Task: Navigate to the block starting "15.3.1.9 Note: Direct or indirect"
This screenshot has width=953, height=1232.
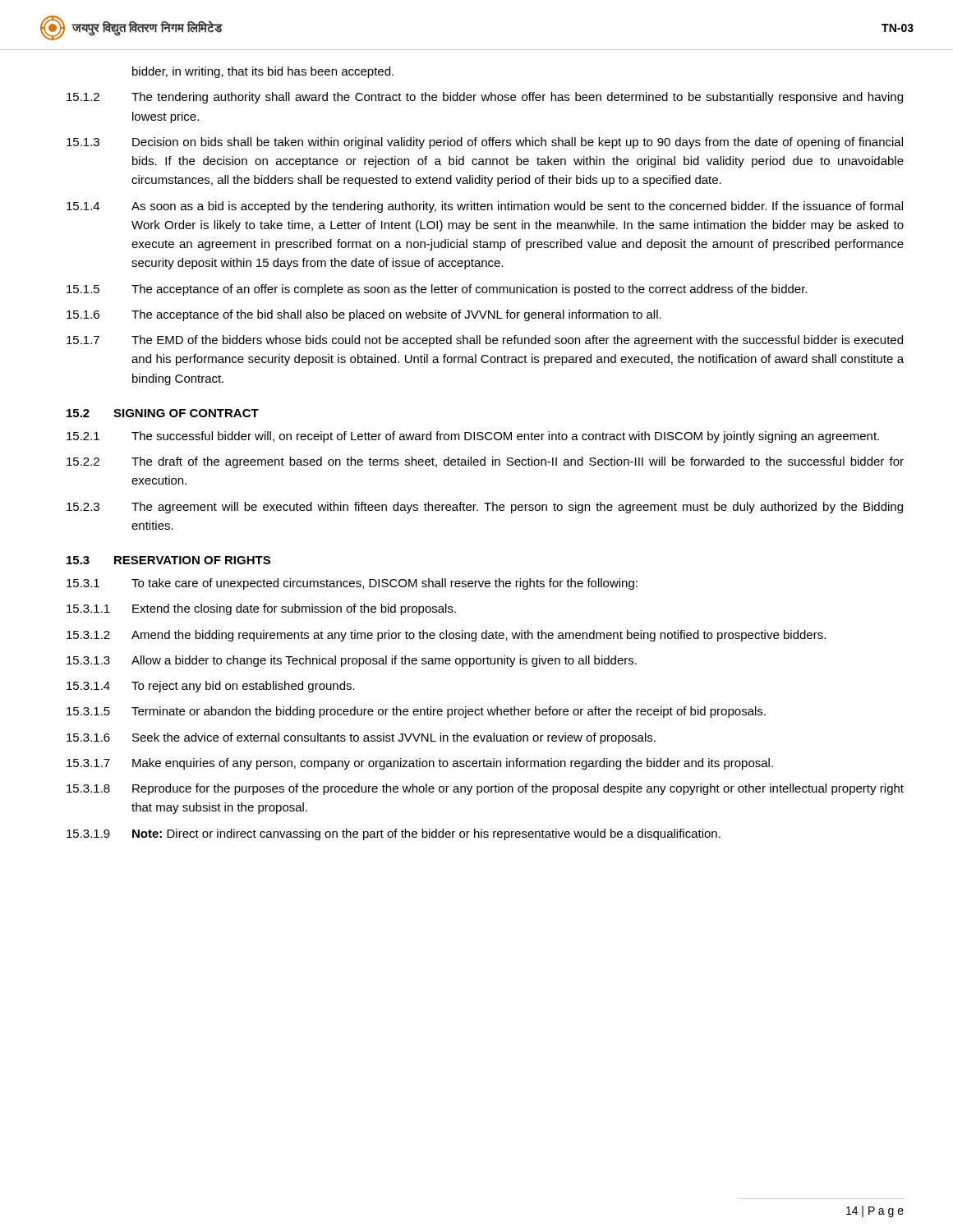Action: click(485, 833)
